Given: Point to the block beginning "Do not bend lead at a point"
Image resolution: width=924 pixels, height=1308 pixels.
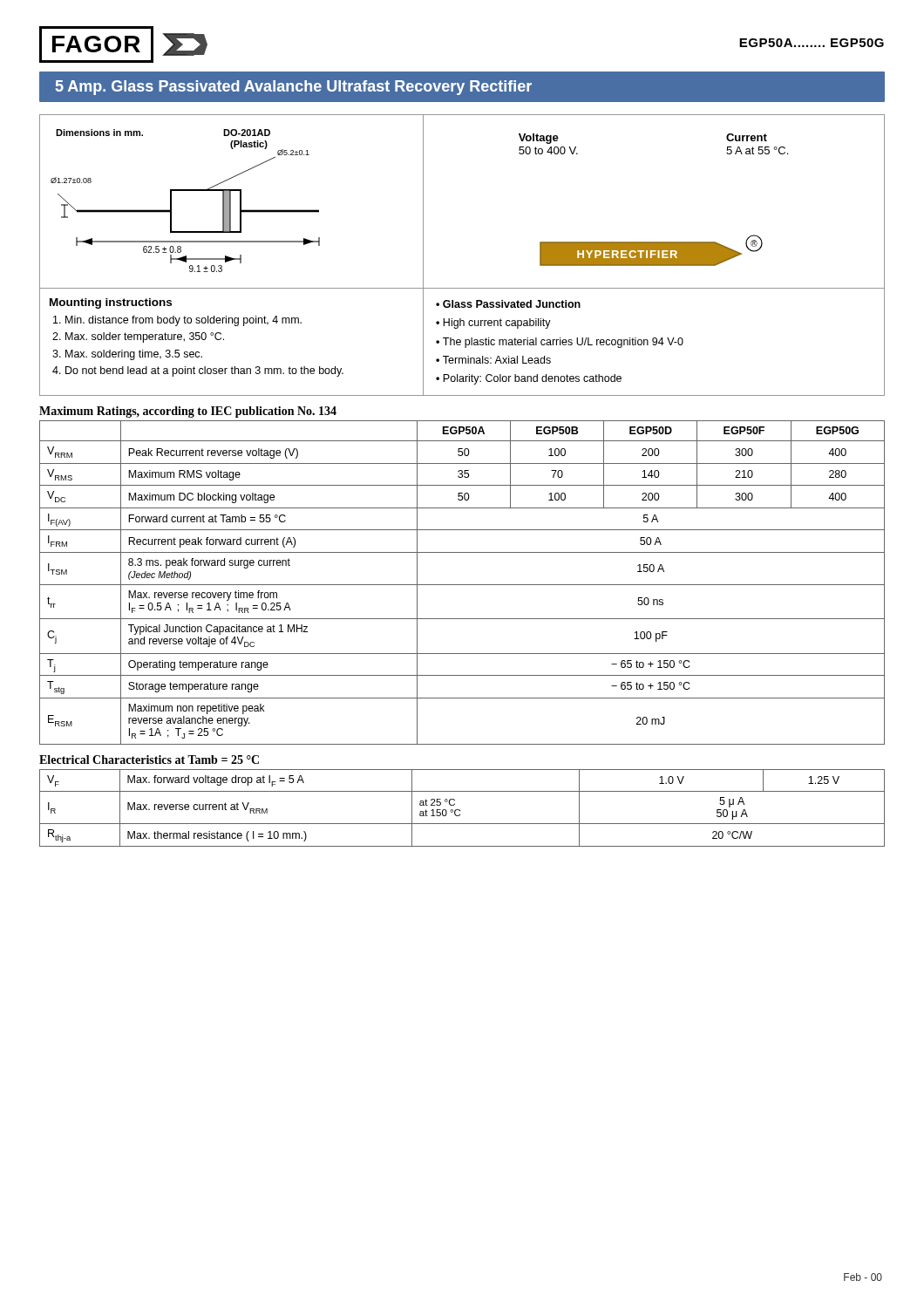Looking at the screenshot, I should click(x=204, y=371).
